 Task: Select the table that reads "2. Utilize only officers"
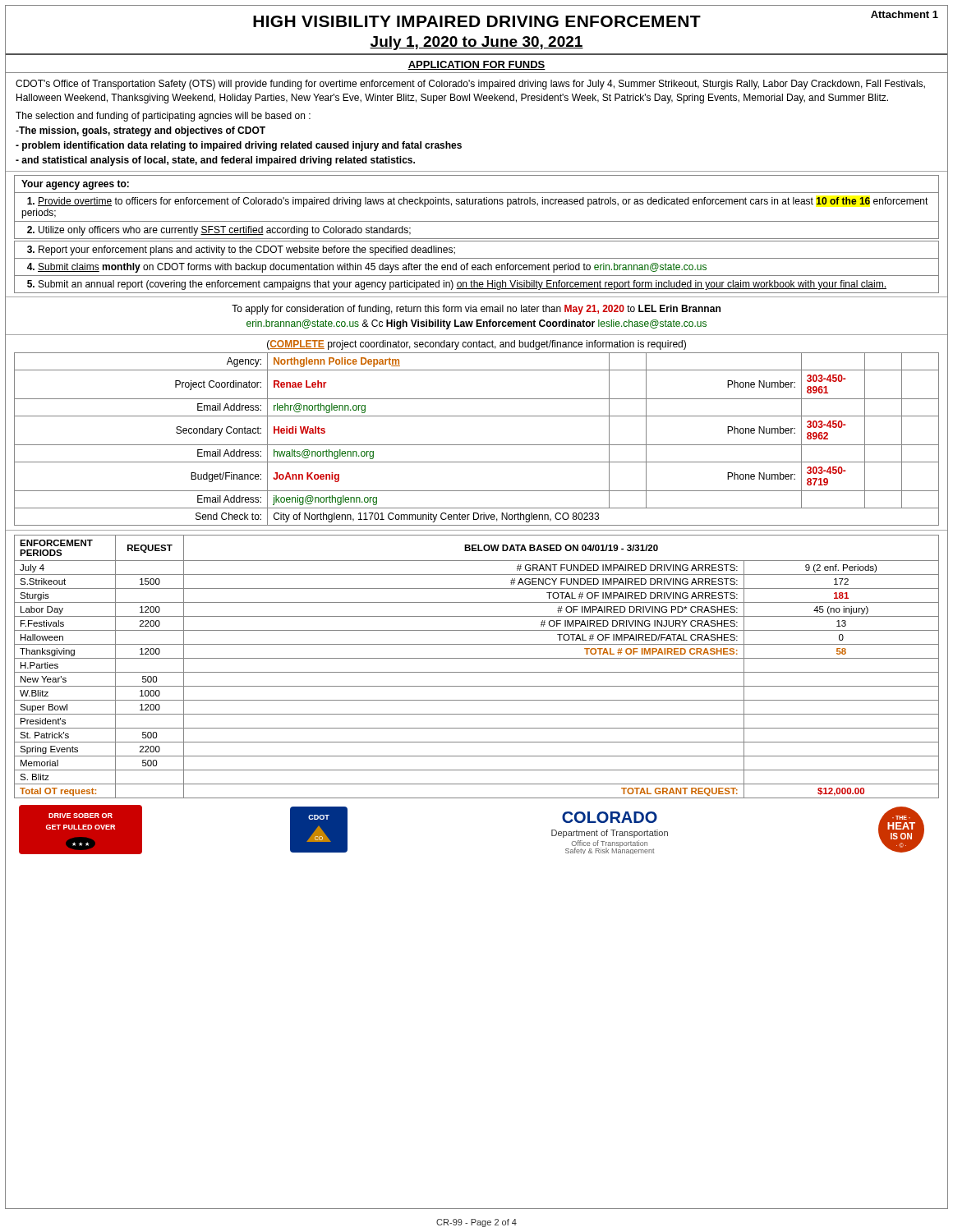(x=476, y=207)
